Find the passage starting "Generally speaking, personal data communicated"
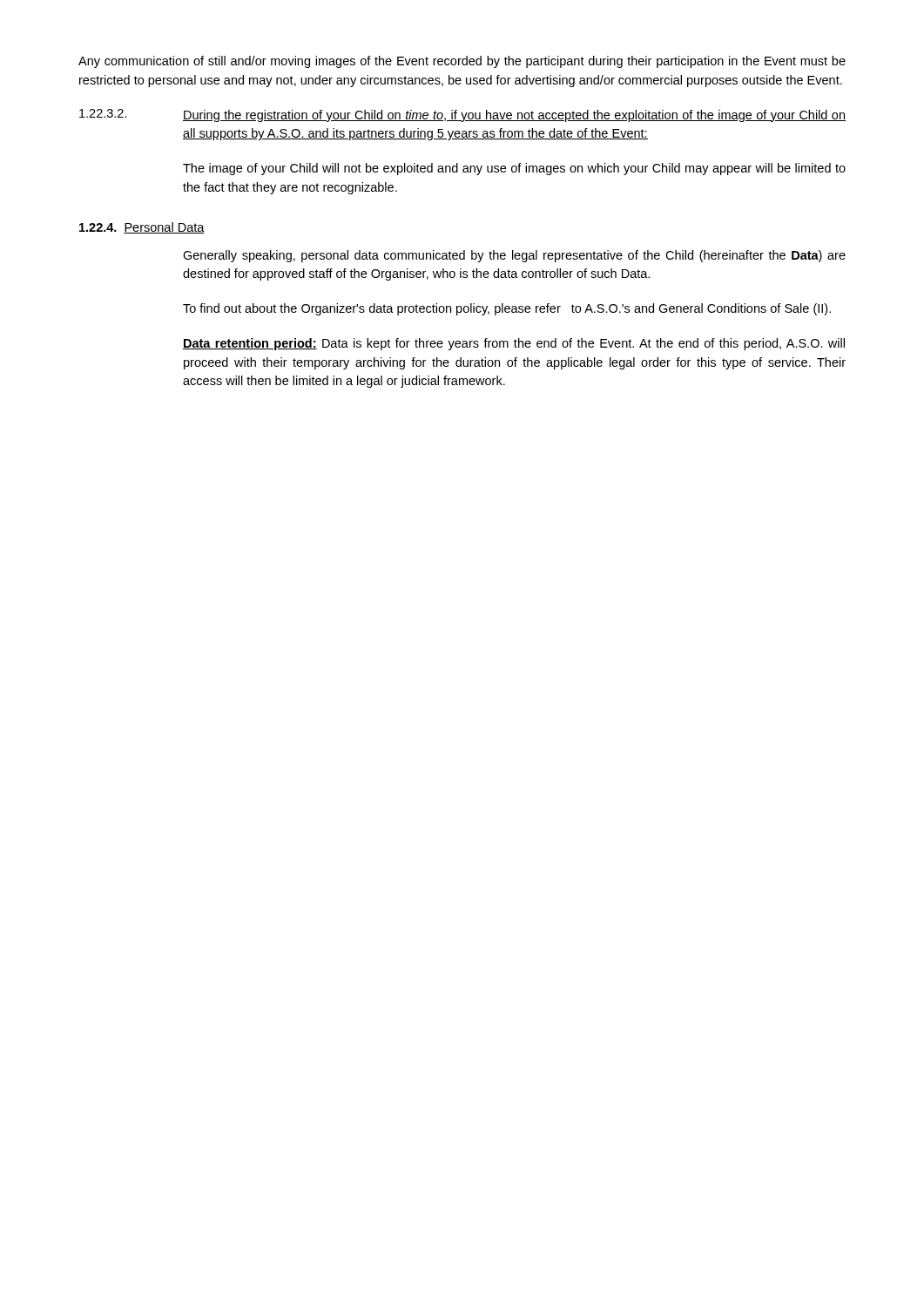924x1307 pixels. pyautogui.click(x=514, y=264)
